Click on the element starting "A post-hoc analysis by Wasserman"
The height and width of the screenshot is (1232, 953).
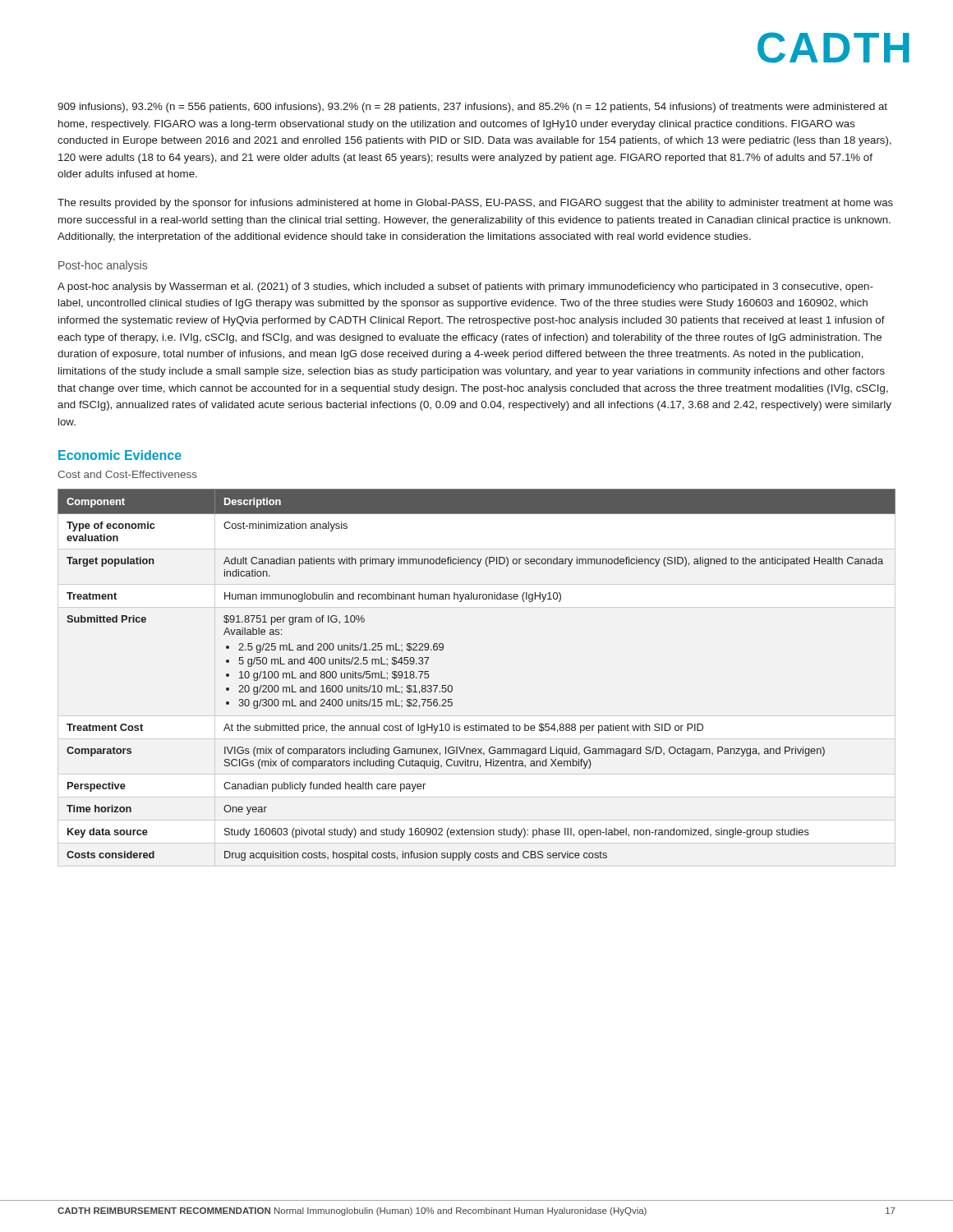pyautogui.click(x=474, y=354)
